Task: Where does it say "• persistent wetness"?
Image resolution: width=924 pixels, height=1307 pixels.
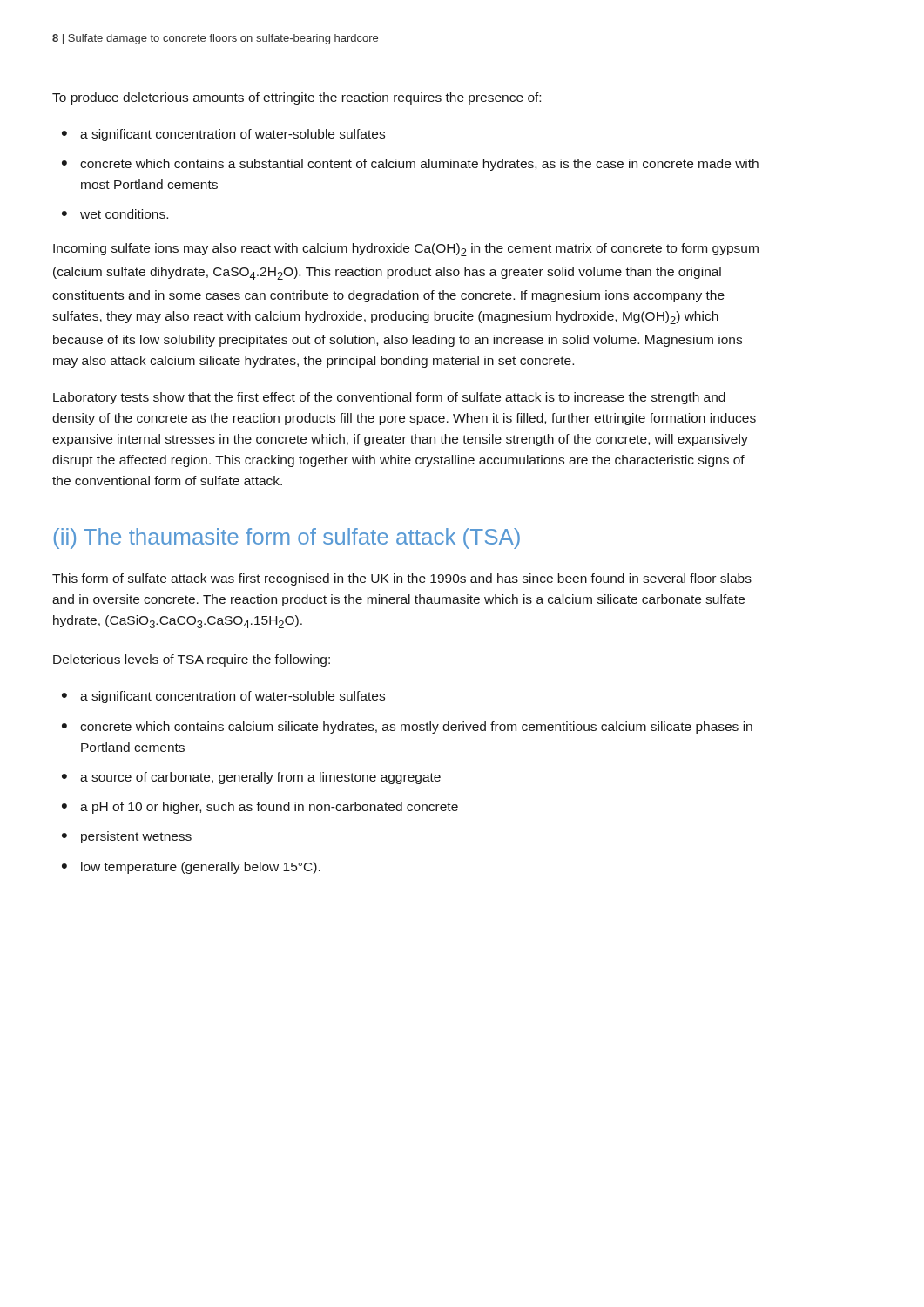Action: pos(127,837)
